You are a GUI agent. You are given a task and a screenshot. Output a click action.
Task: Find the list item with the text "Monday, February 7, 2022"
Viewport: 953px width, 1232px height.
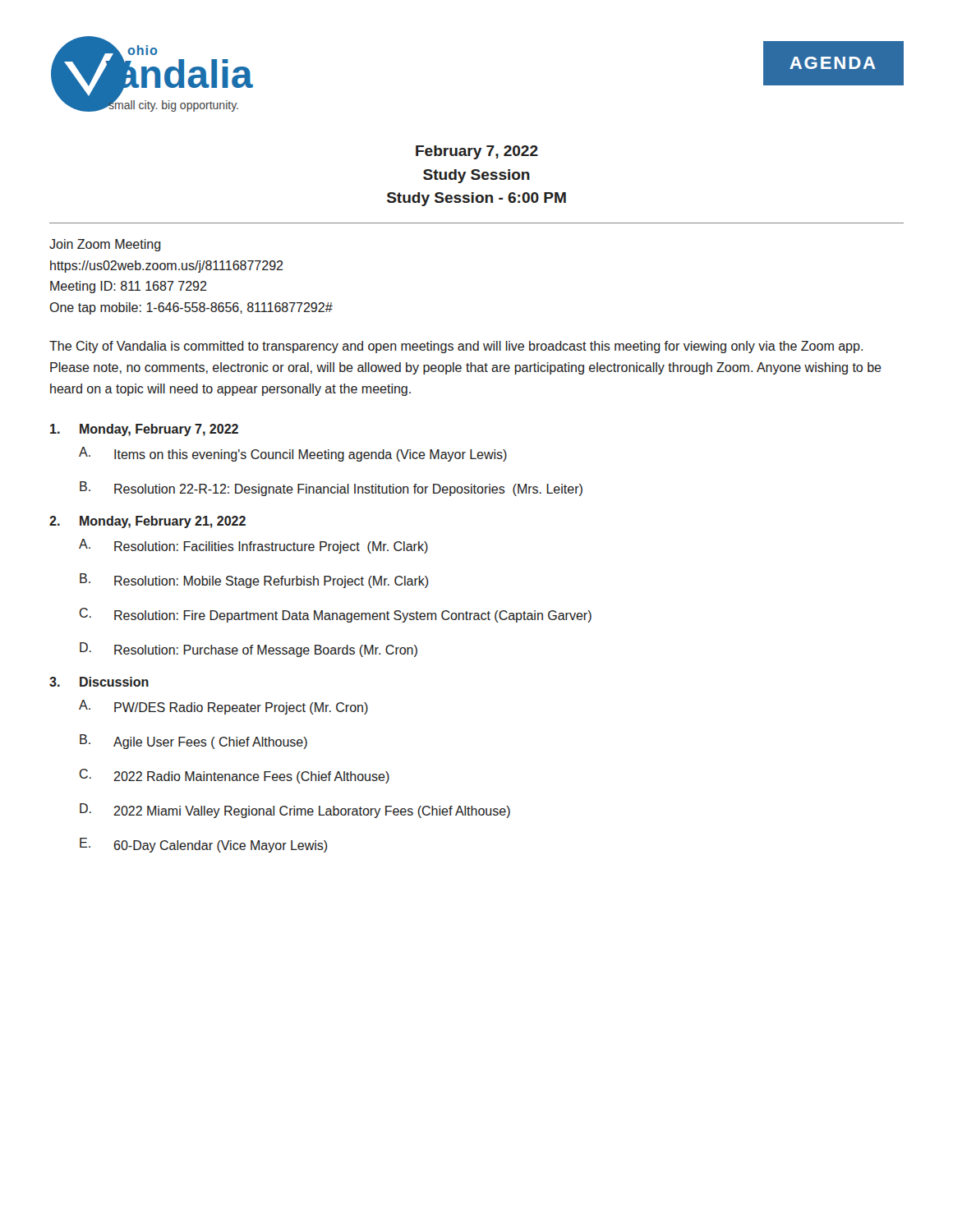144,430
